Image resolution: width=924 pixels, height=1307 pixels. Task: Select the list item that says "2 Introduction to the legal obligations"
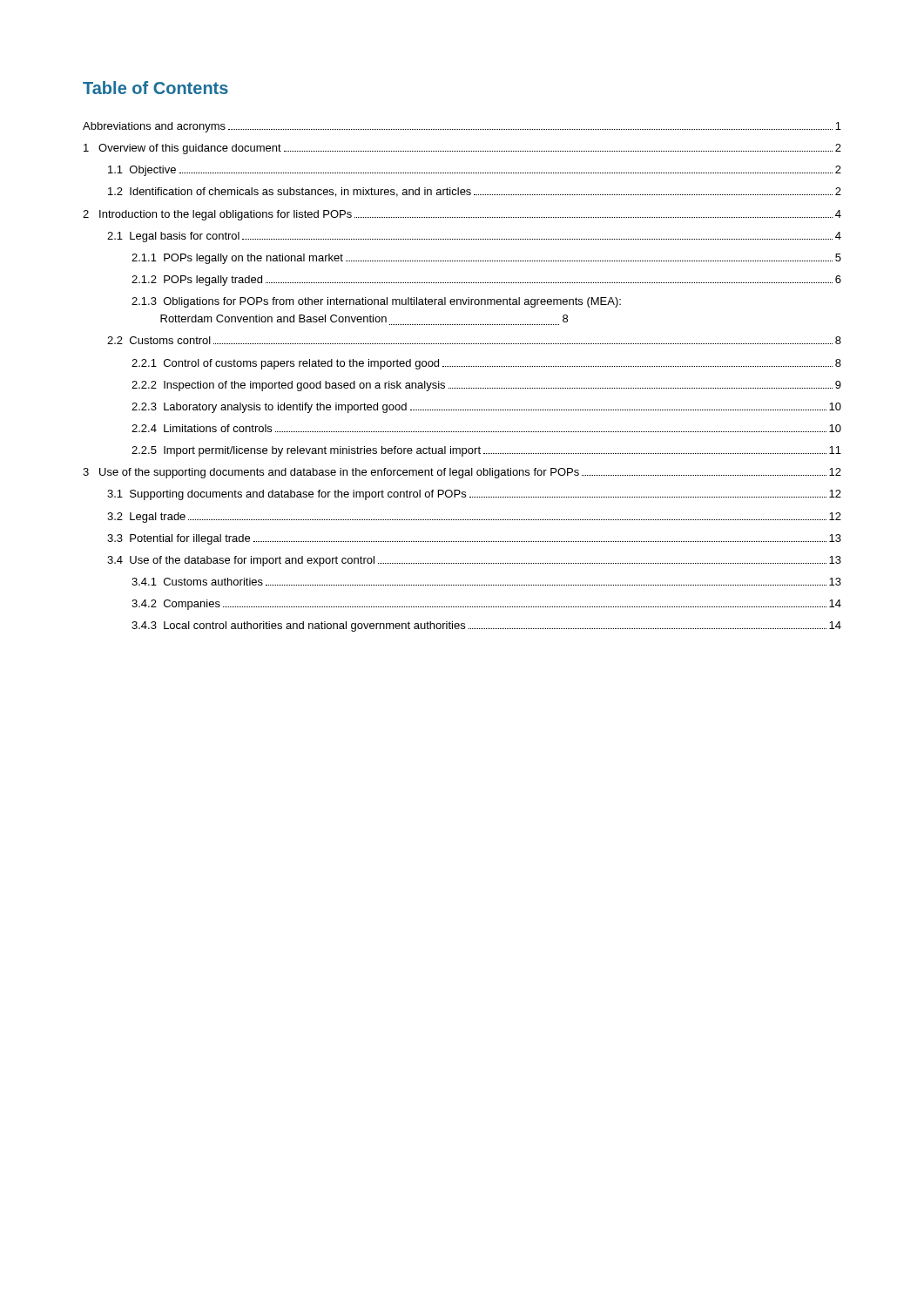462,214
